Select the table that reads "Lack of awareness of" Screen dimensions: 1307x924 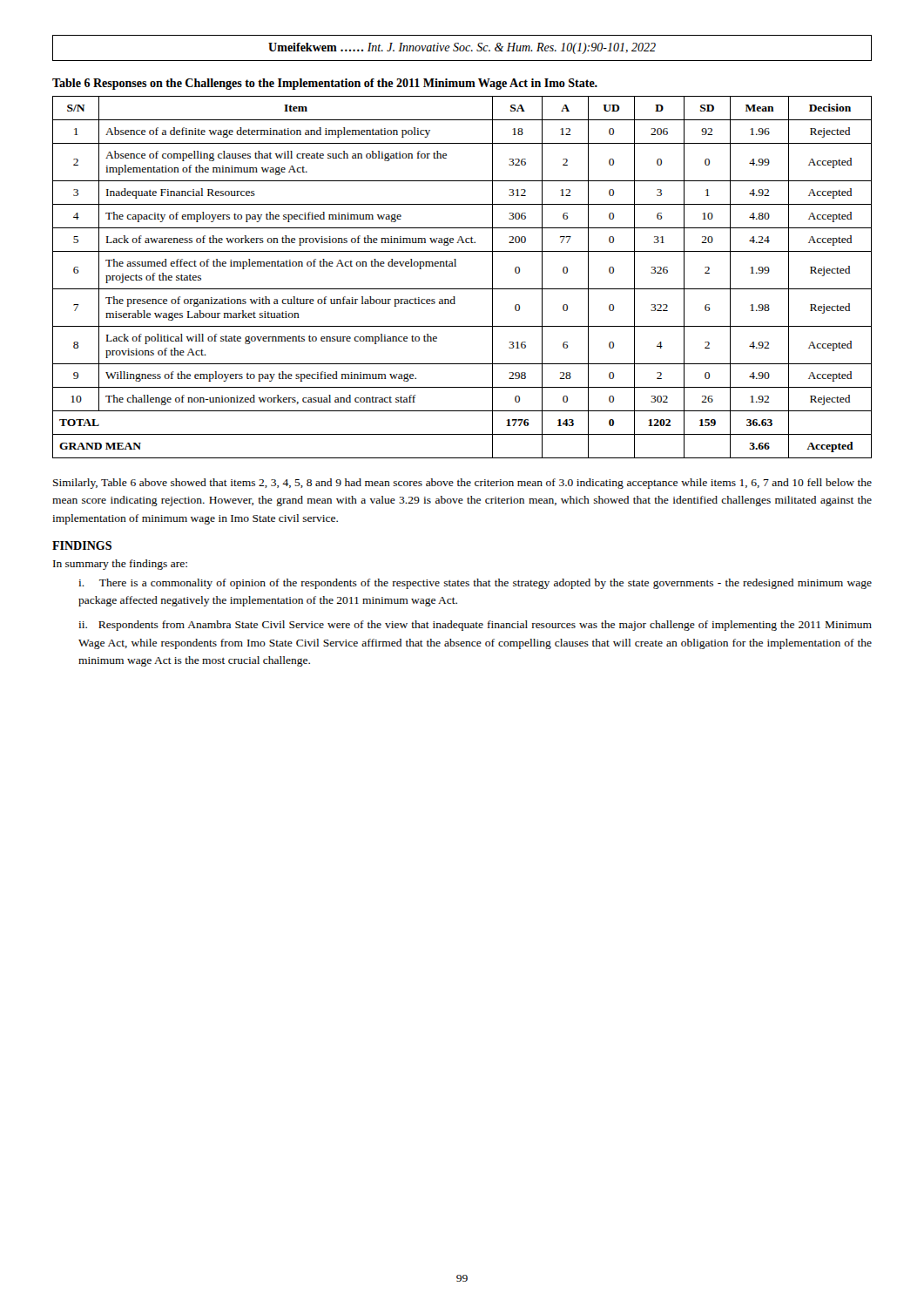(462, 277)
